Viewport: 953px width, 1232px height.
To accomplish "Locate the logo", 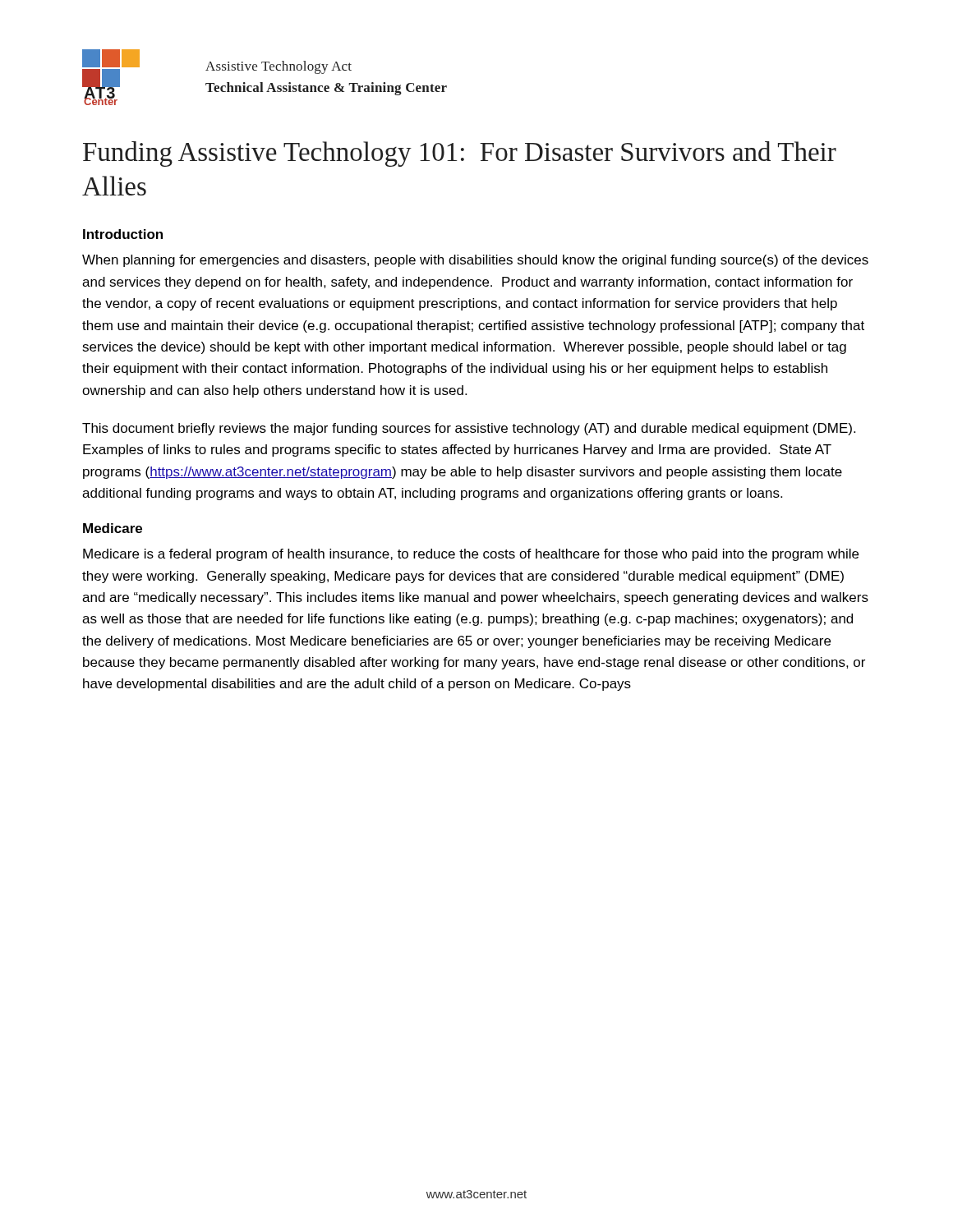I will coord(127,77).
